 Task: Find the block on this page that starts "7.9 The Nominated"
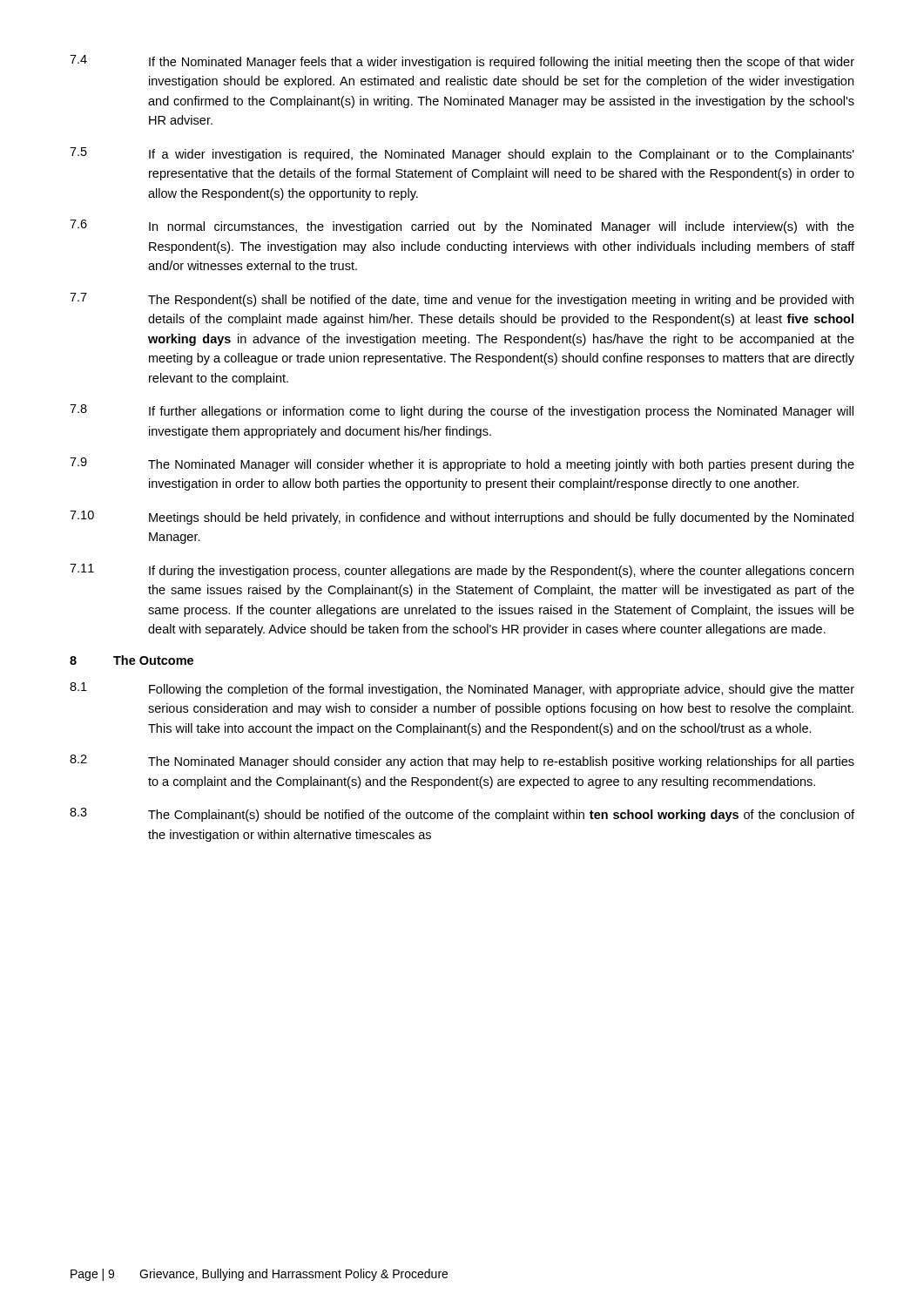point(462,474)
